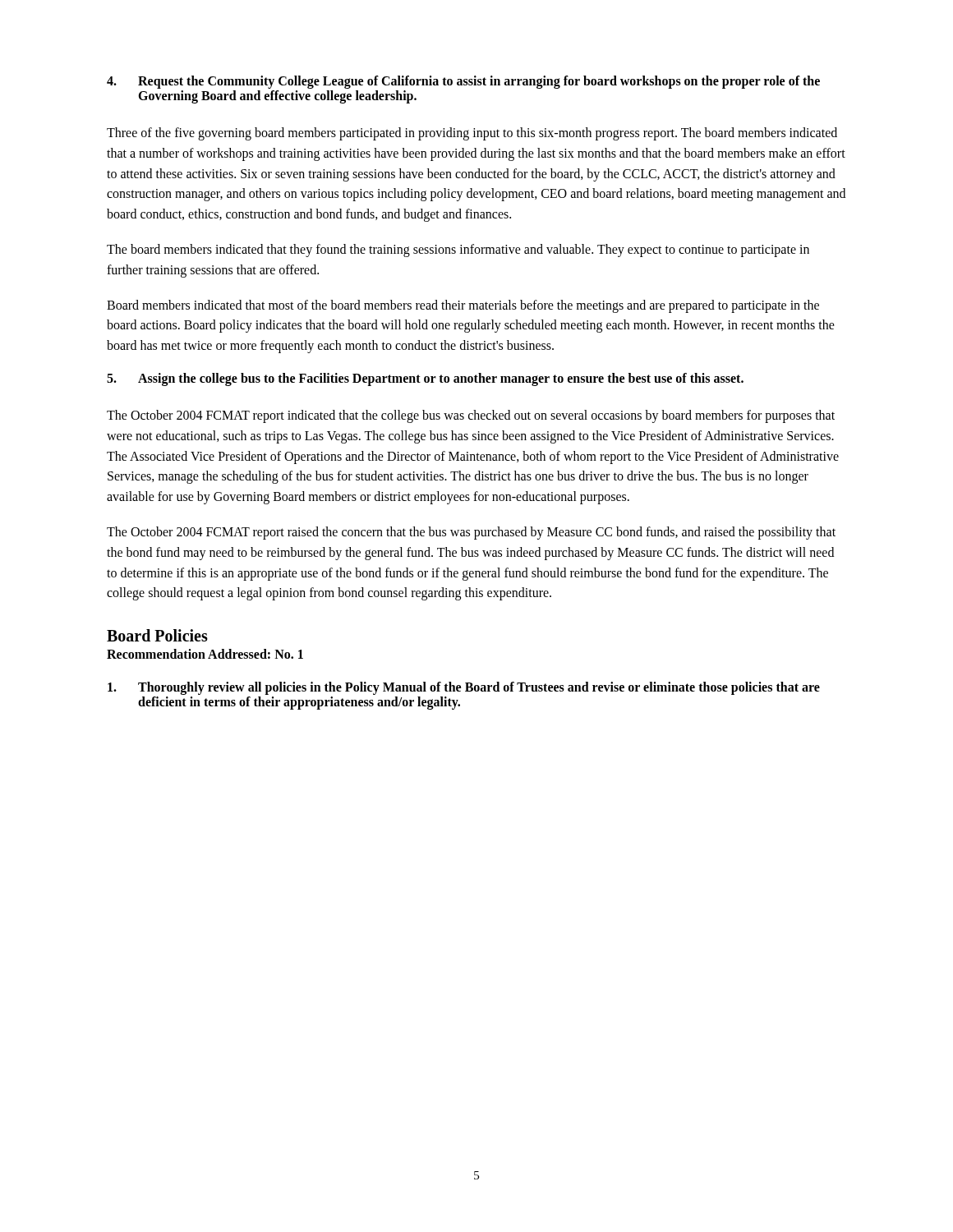This screenshot has height=1232, width=953.
Task: Where is the passage that starts "Thoroughly review all policies in the Policy"?
Action: (476, 695)
